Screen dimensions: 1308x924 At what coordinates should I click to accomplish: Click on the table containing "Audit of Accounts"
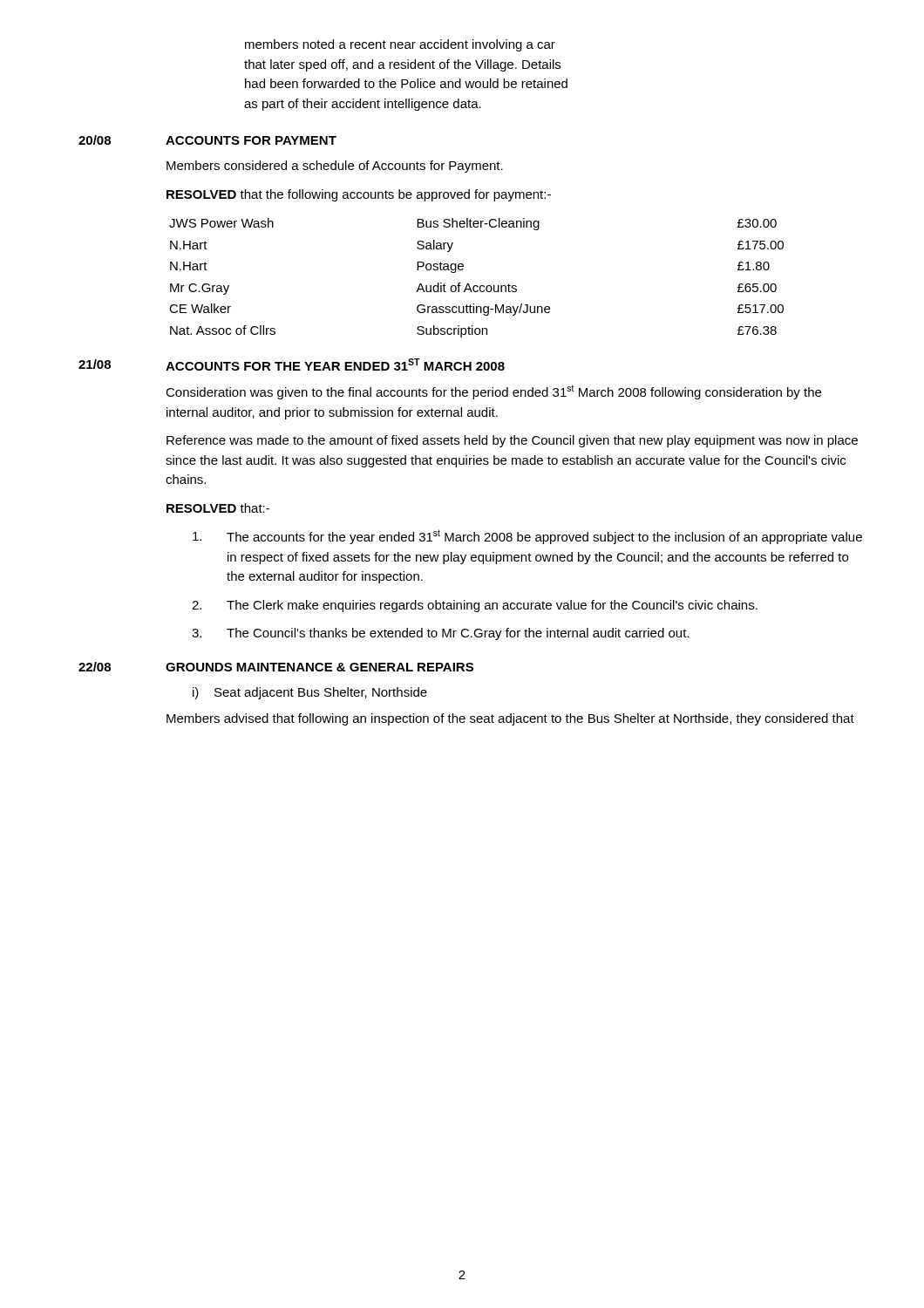[x=514, y=277]
